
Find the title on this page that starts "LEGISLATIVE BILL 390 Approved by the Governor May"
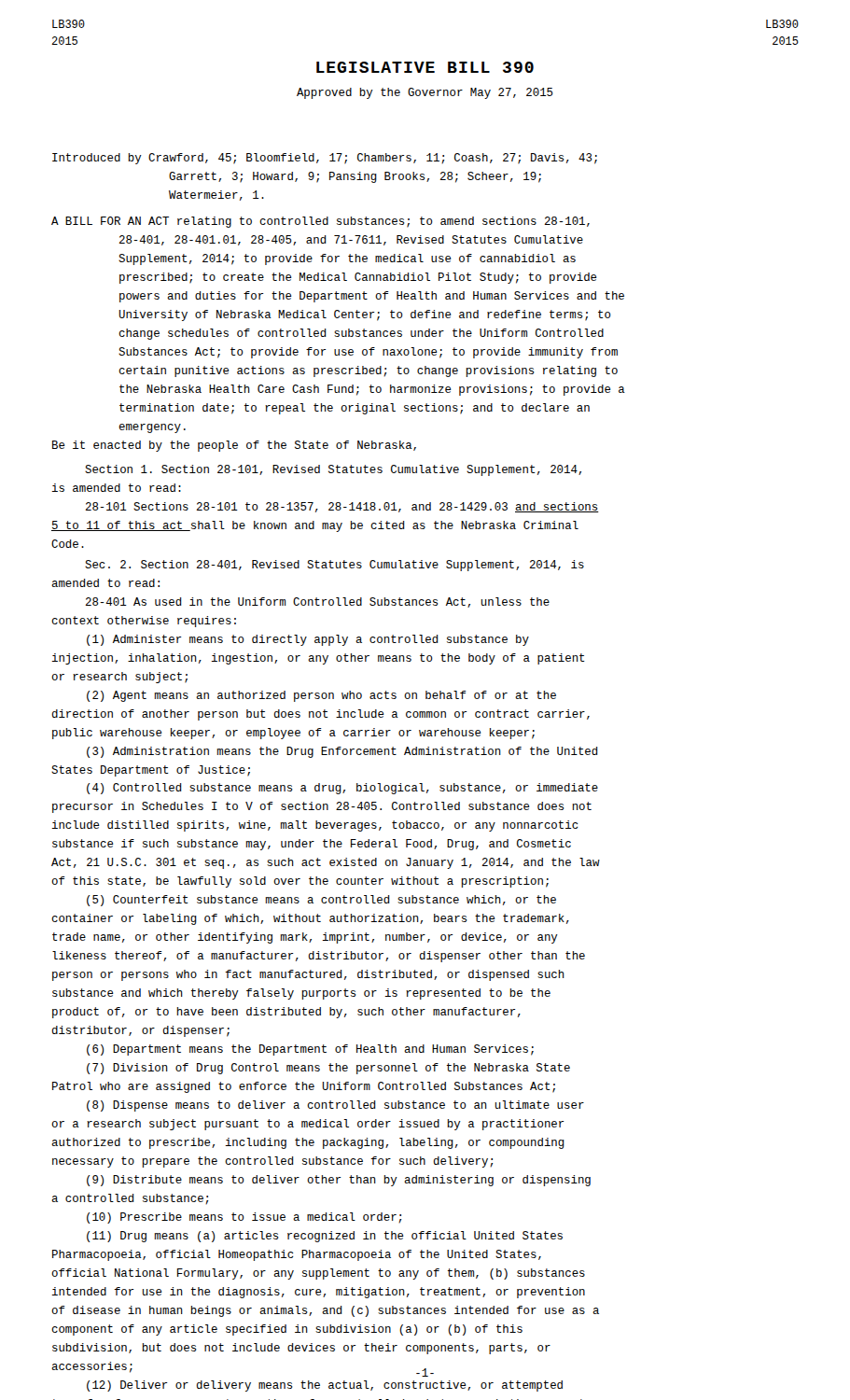[x=425, y=79]
